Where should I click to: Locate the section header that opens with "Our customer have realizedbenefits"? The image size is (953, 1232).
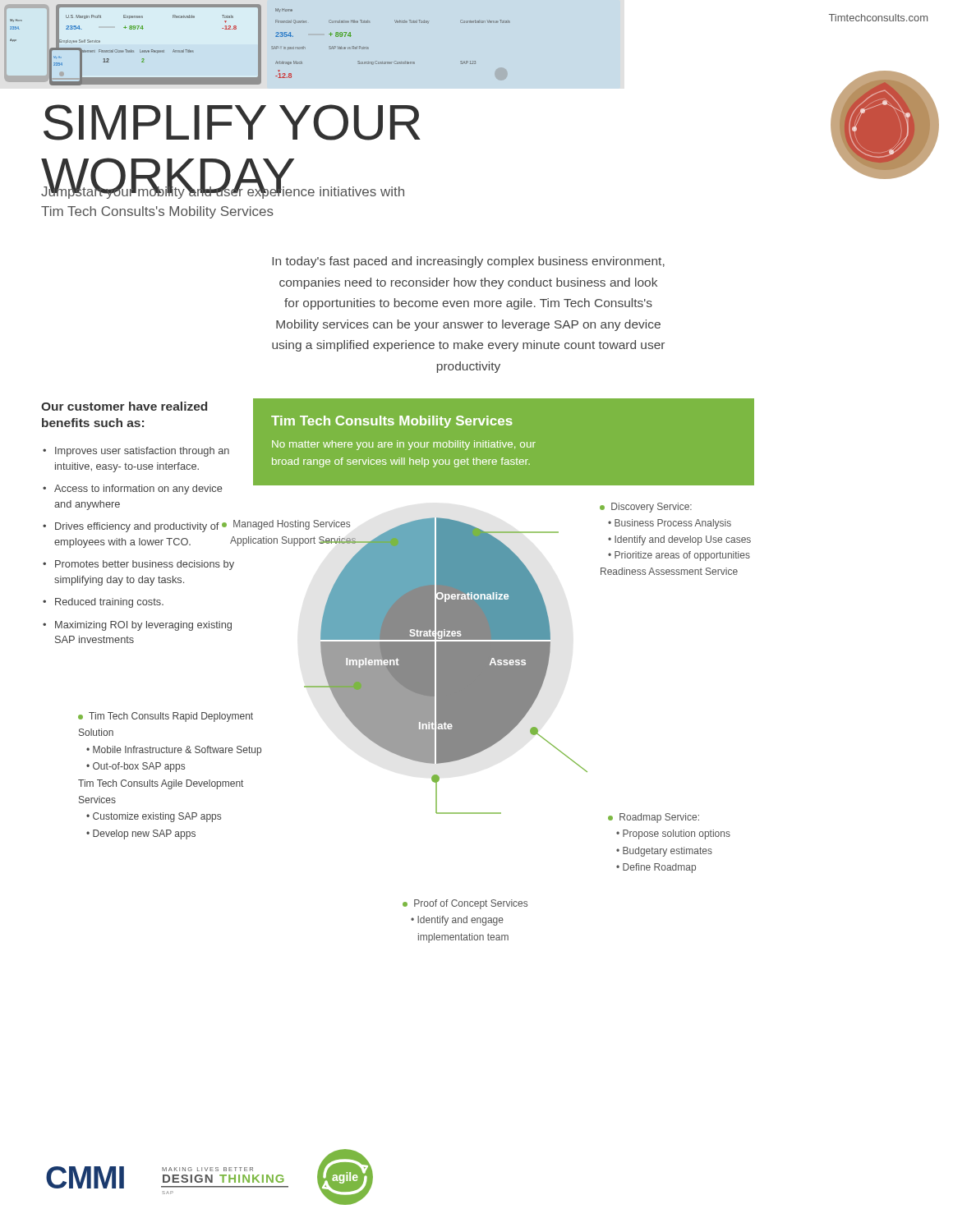click(x=125, y=414)
